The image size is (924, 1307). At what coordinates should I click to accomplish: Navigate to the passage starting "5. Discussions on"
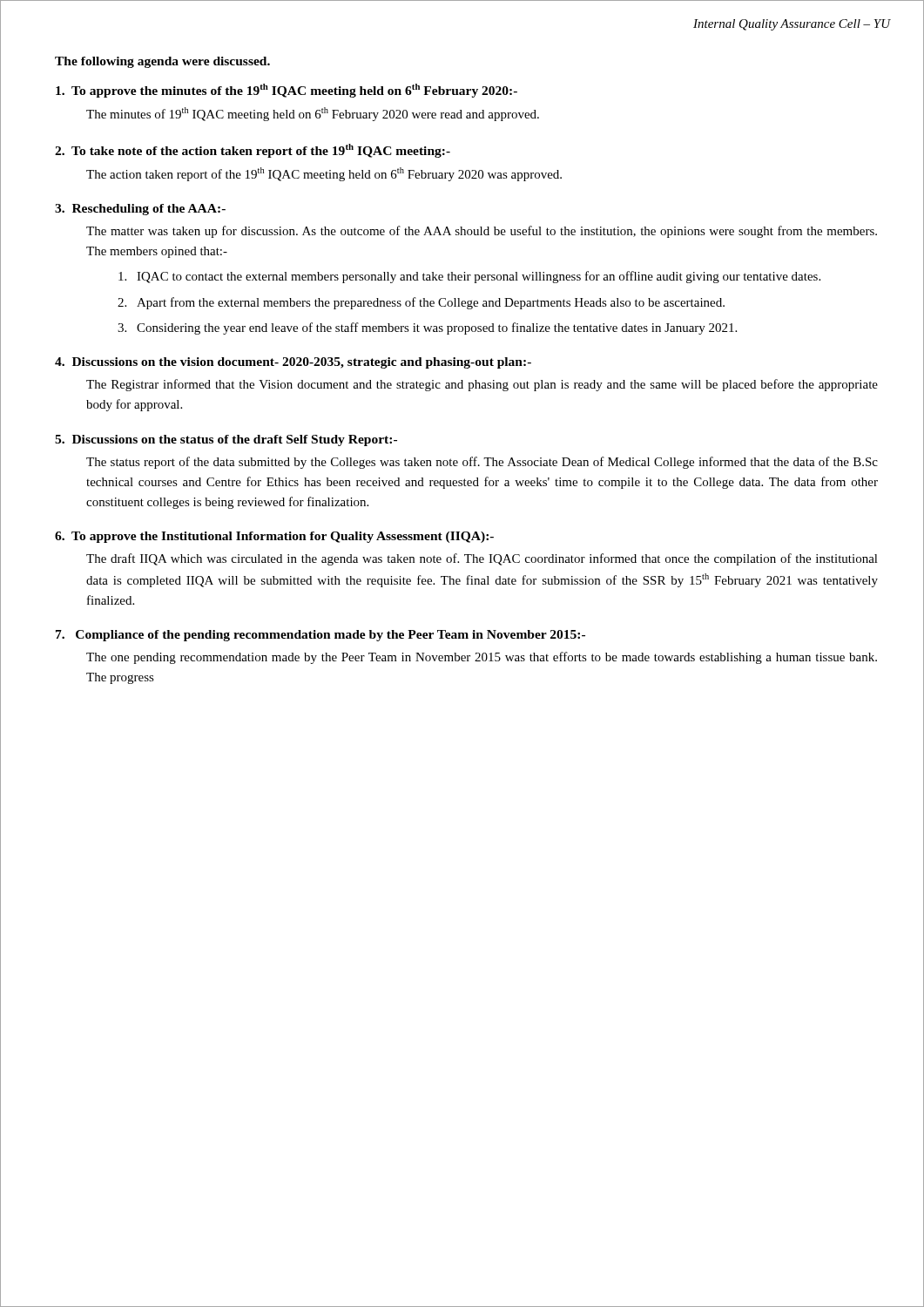point(466,472)
